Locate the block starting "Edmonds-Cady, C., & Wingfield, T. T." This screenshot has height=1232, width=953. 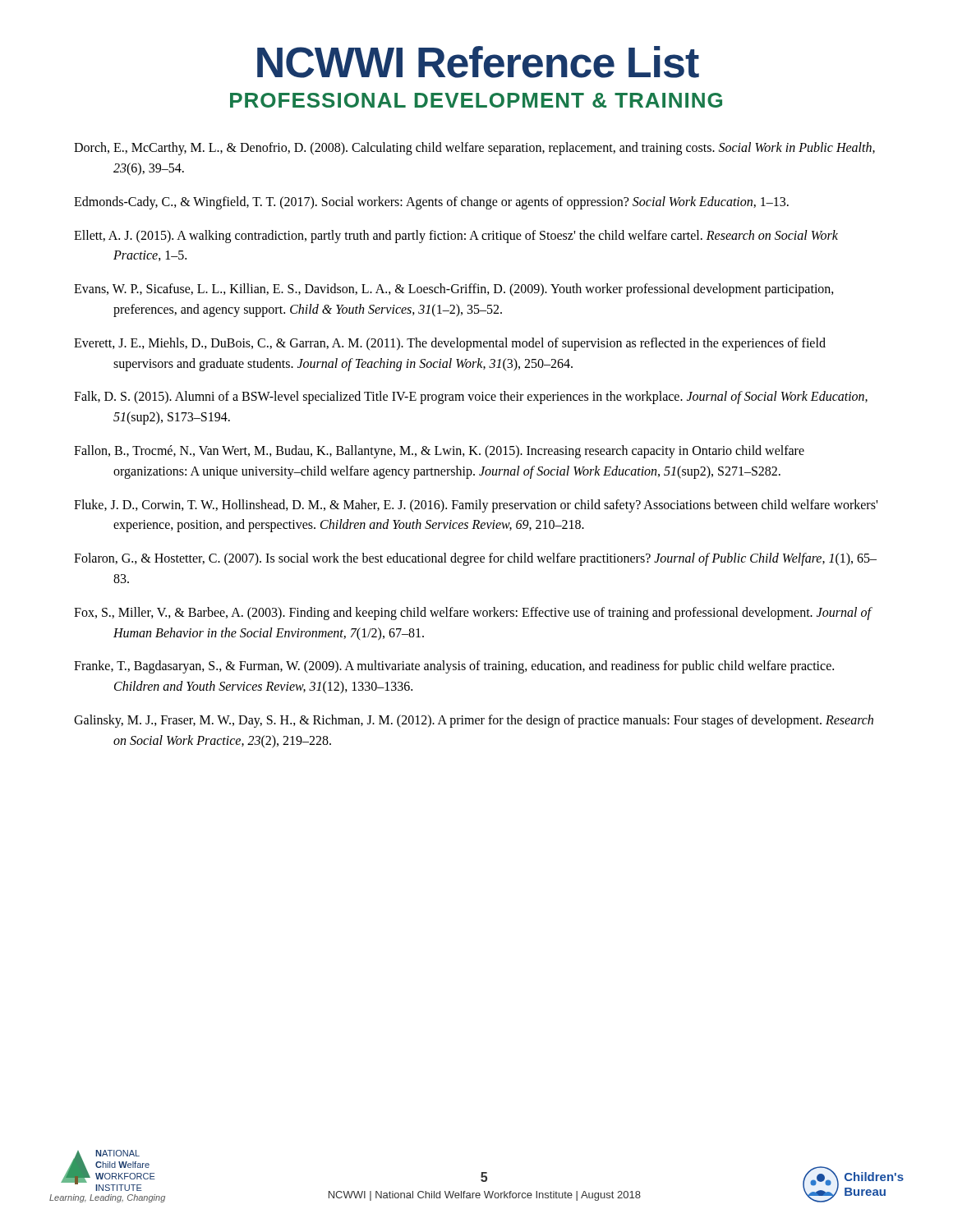pyautogui.click(x=432, y=202)
